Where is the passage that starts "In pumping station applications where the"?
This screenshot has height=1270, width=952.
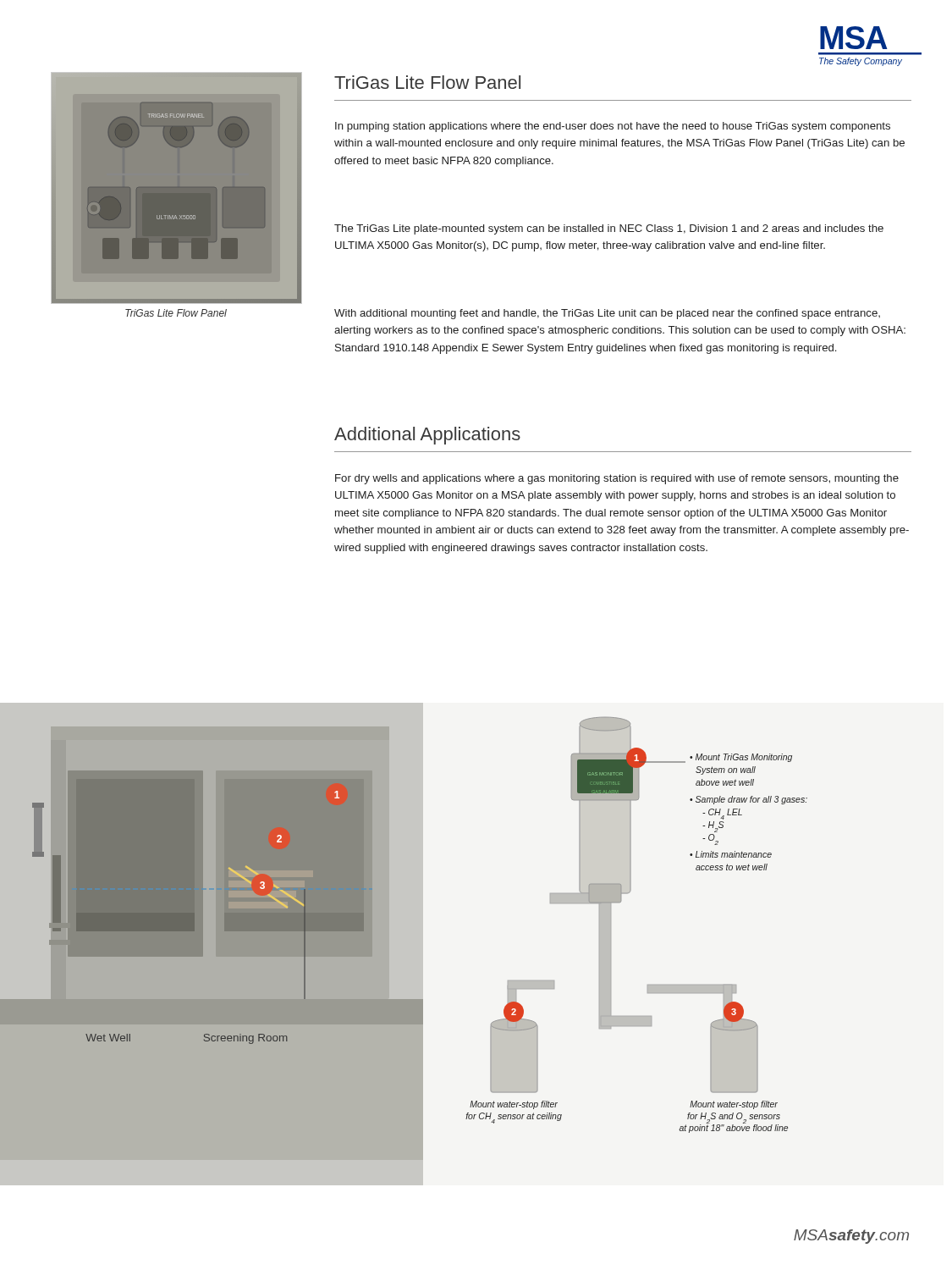tap(620, 143)
